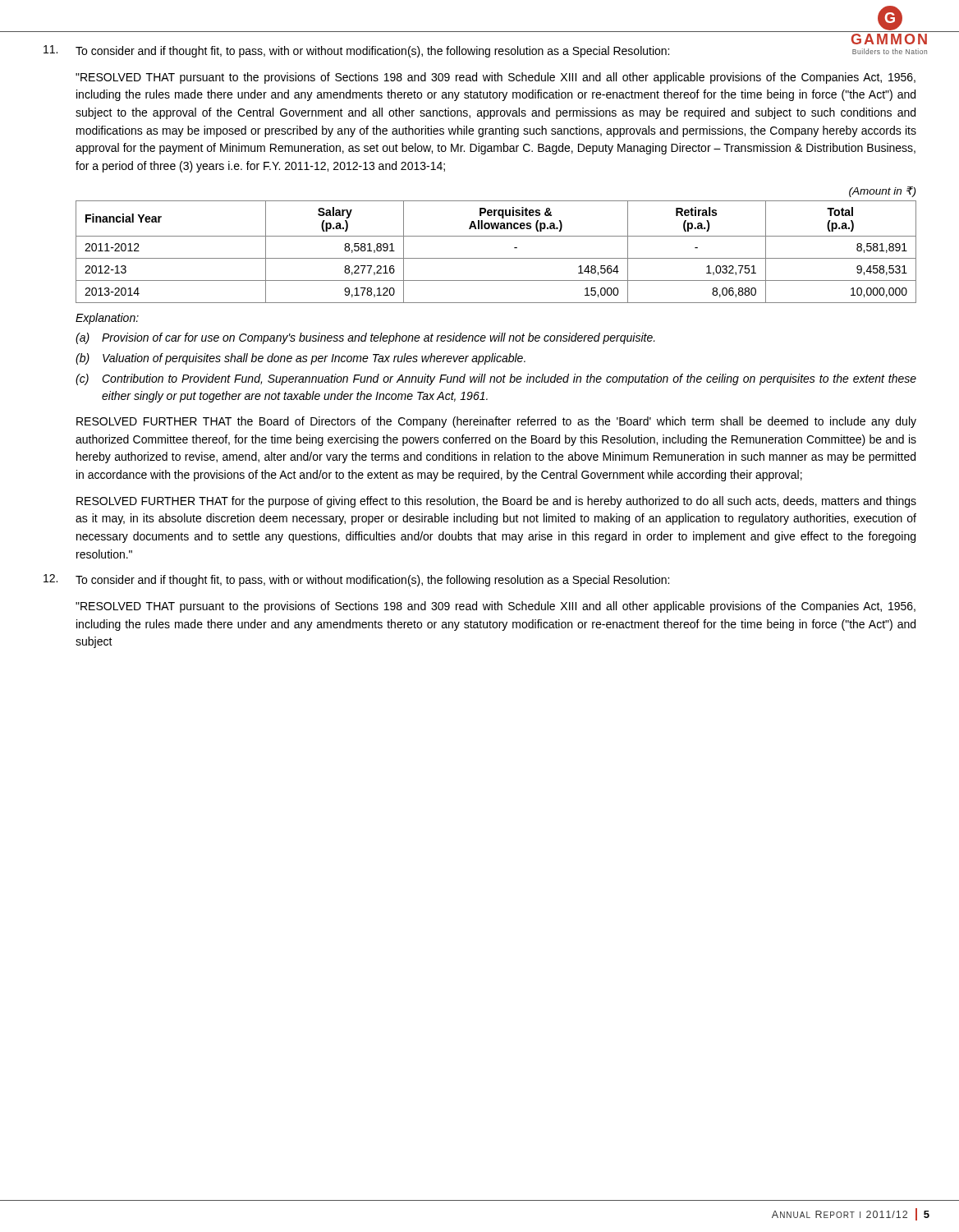Viewport: 959px width, 1232px height.
Task: Select the table that reads "Retirals (p.a.)"
Action: click(x=496, y=252)
